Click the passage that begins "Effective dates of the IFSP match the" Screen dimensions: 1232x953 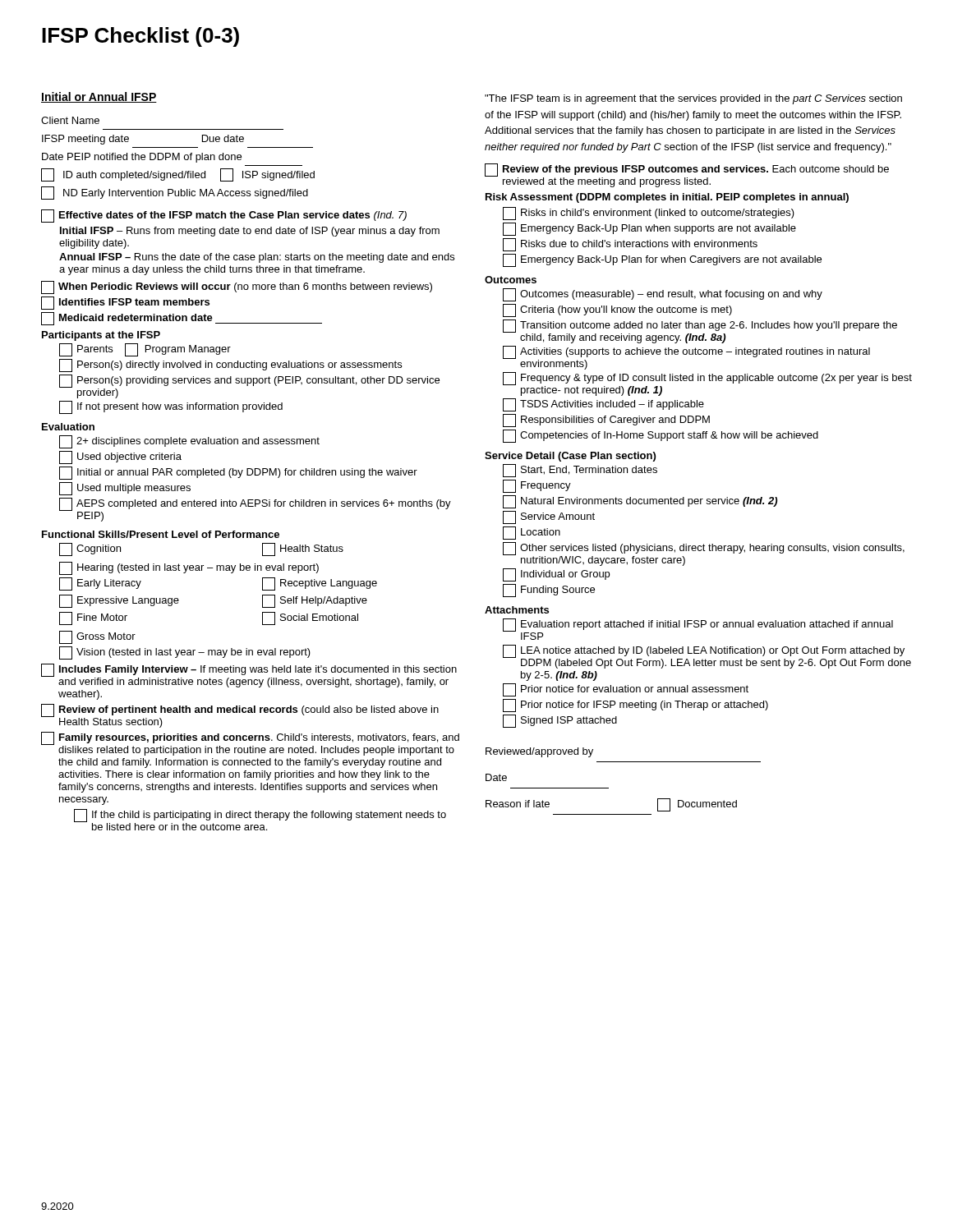pos(251,242)
